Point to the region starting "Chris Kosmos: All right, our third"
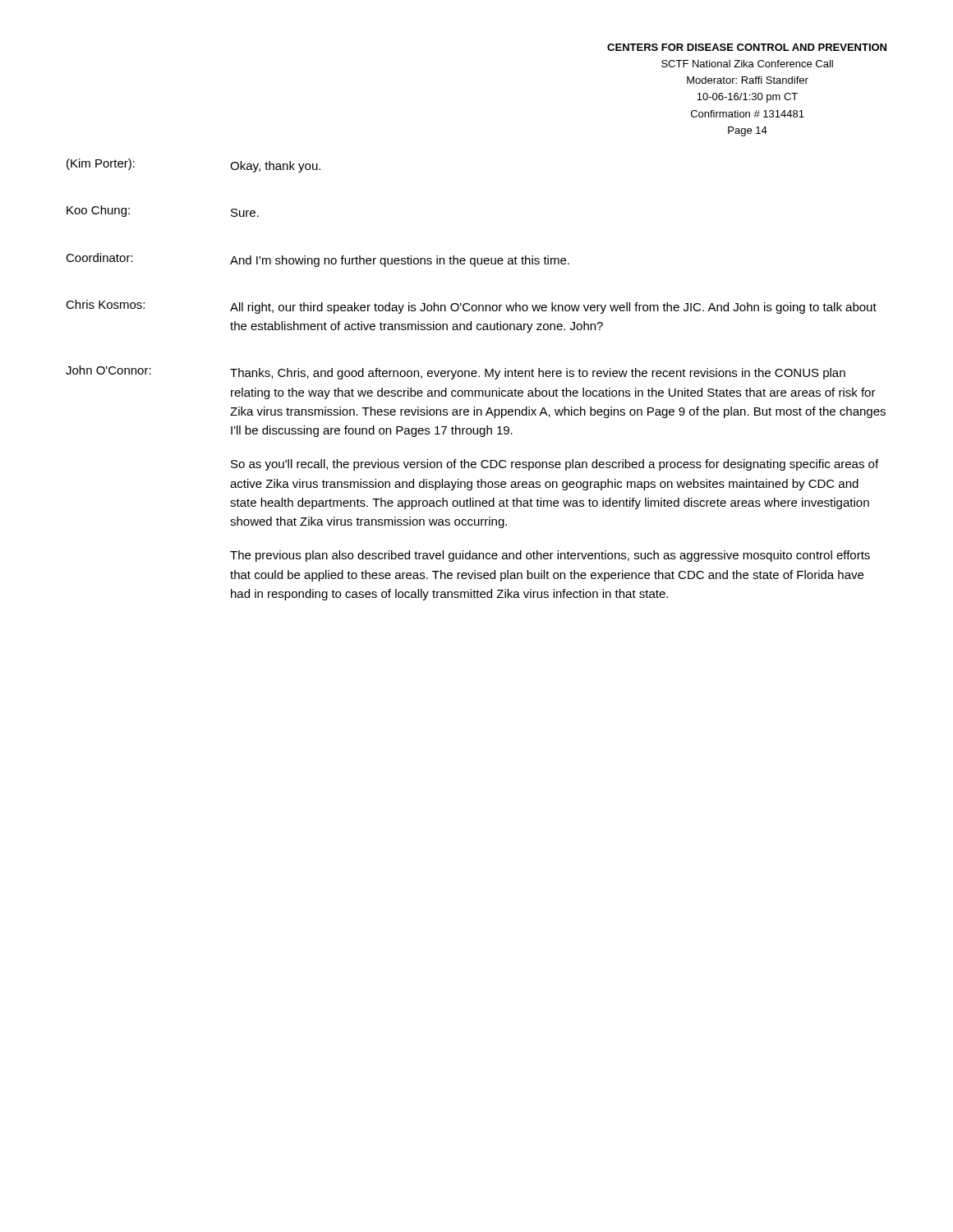The width and height of the screenshot is (953, 1232). pyautogui.click(x=476, y=316)
